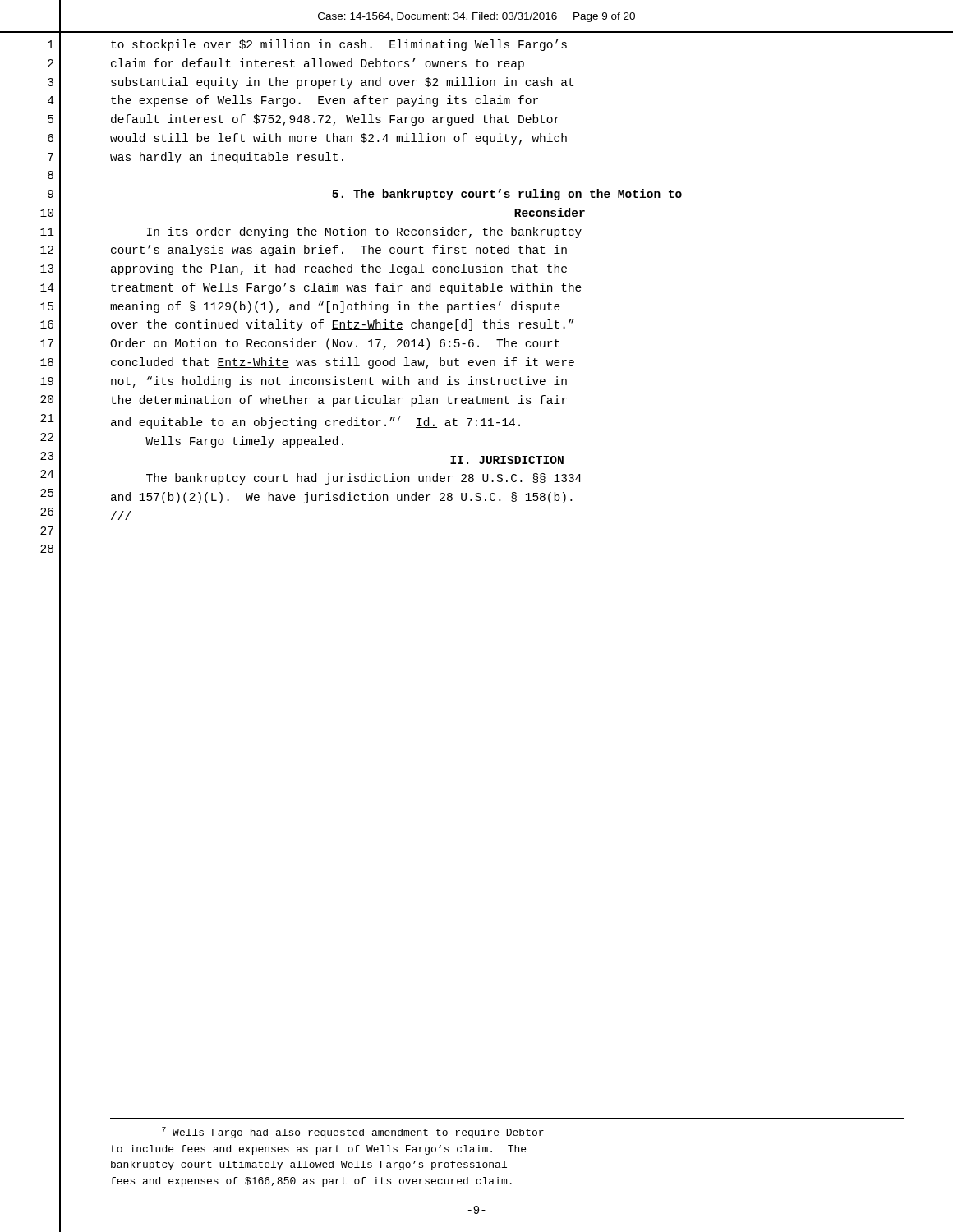Point to the block starting "to stockpile over $2 million in"
This screenshot has width=953, height=1232.
(507, 102)
